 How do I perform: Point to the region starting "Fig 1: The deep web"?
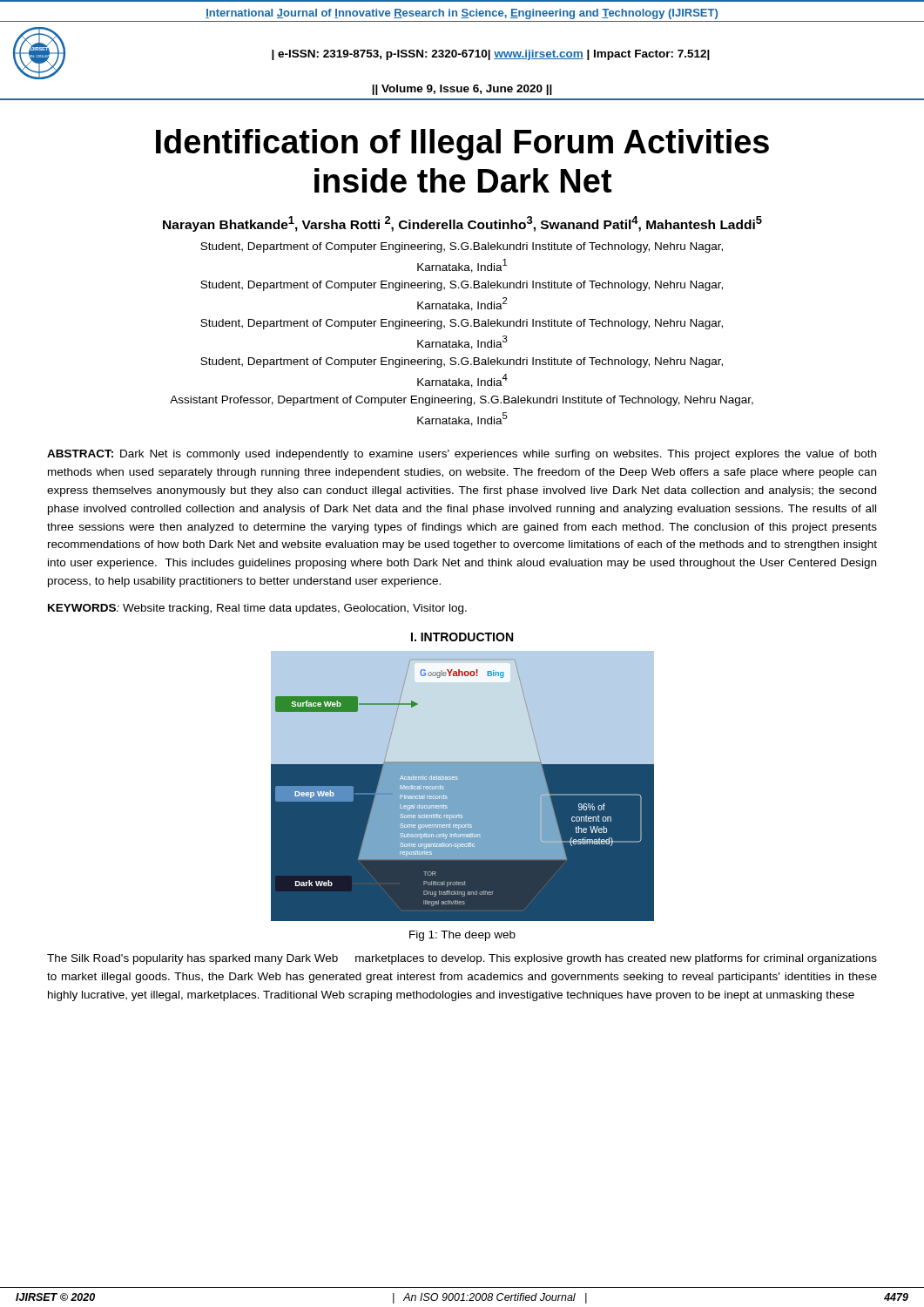pos(462,935)
